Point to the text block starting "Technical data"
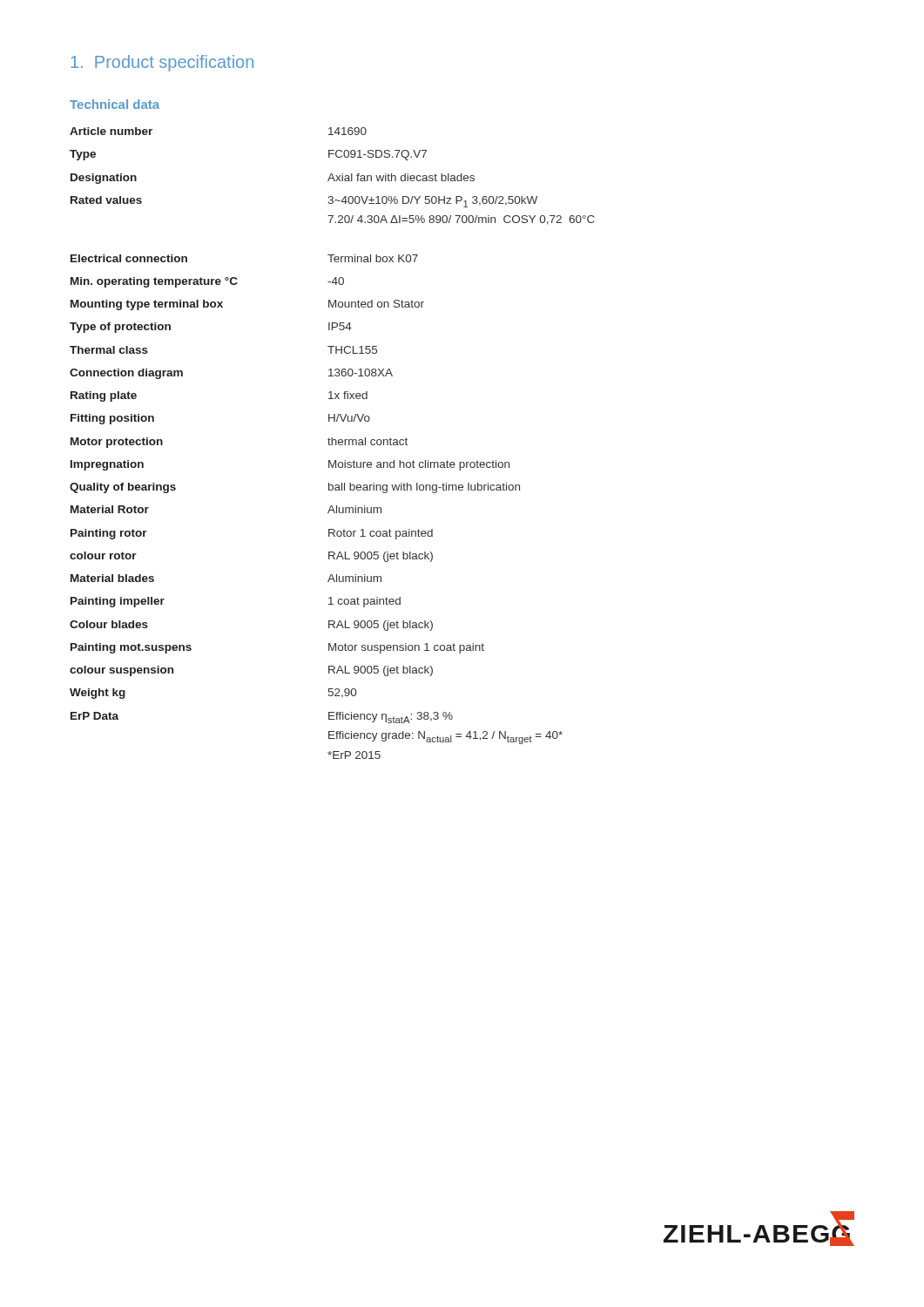 [x=115, y=104]
